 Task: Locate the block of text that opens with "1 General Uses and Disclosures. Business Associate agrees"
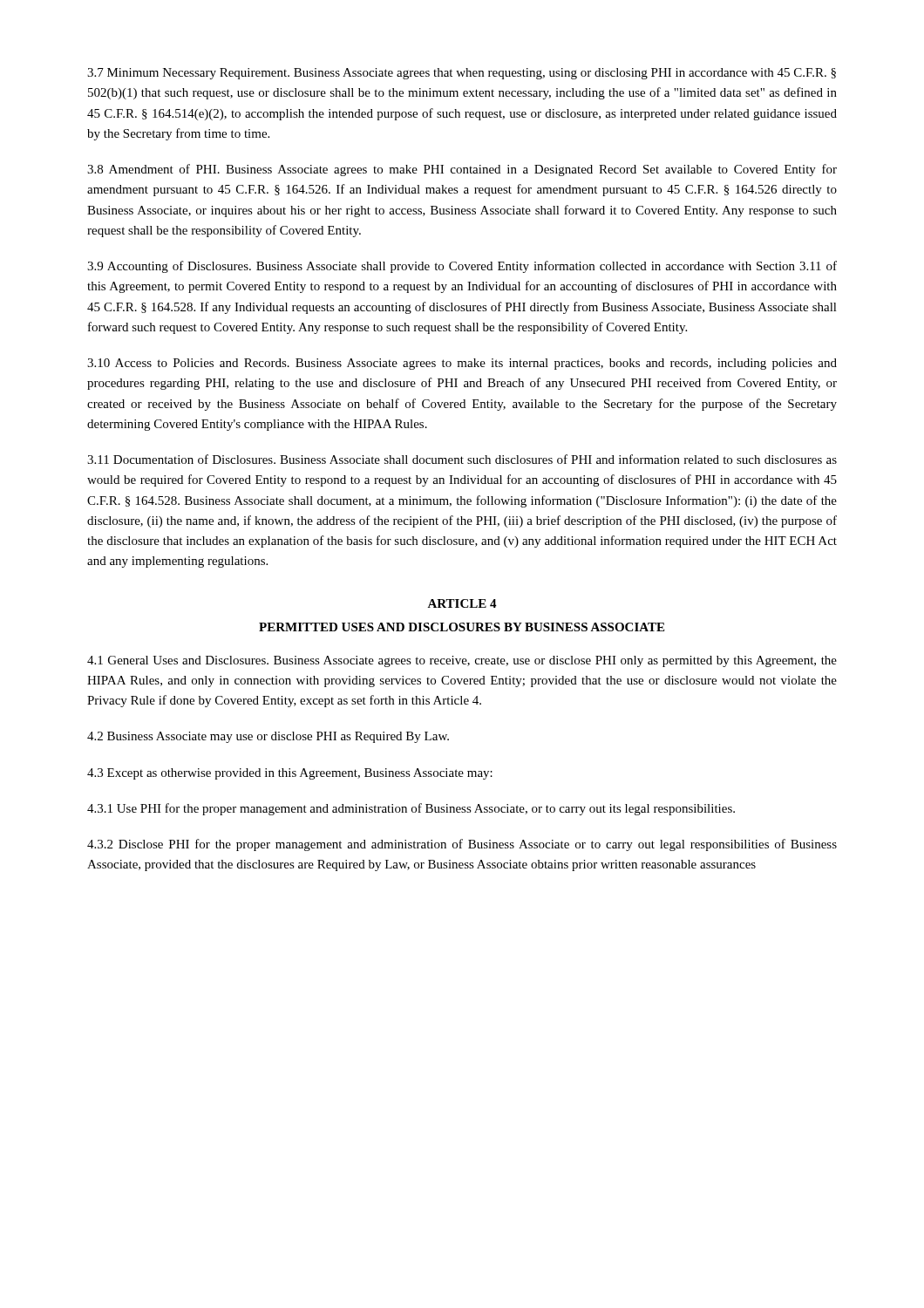(x=462, y=680)
